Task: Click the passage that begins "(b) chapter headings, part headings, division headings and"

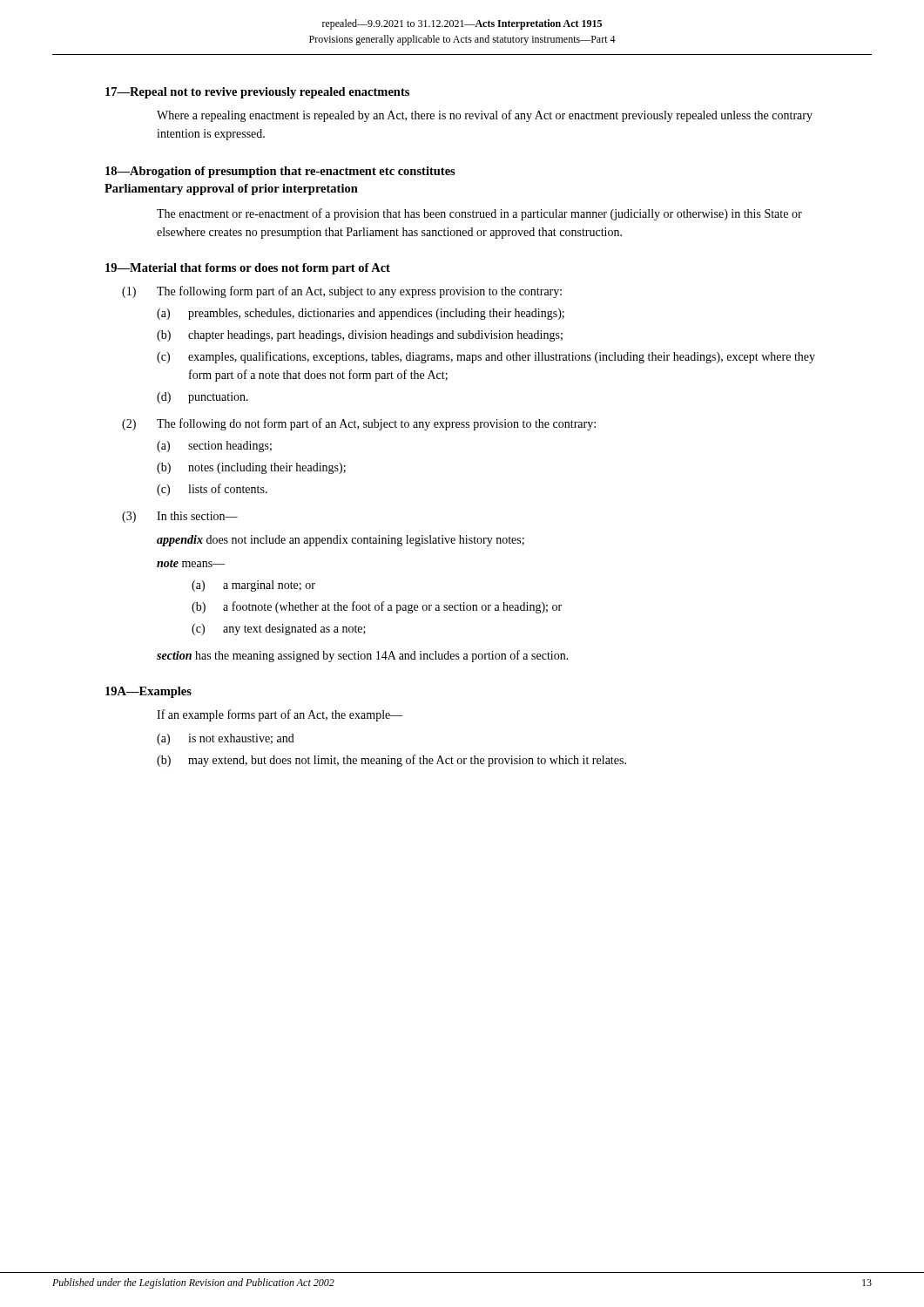Action: tap(360, 335)
